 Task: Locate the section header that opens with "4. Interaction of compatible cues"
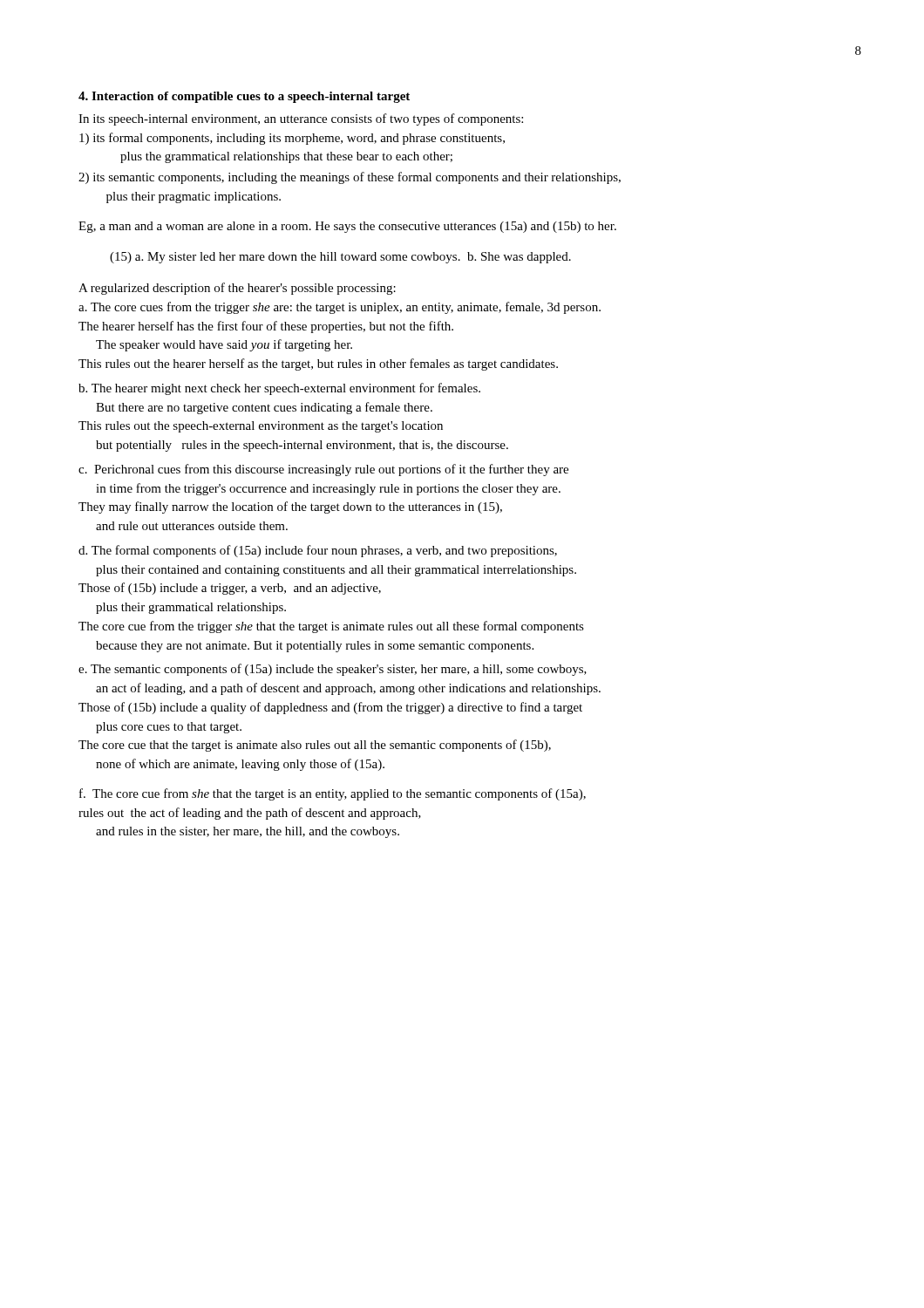click(x=244, y=96)
